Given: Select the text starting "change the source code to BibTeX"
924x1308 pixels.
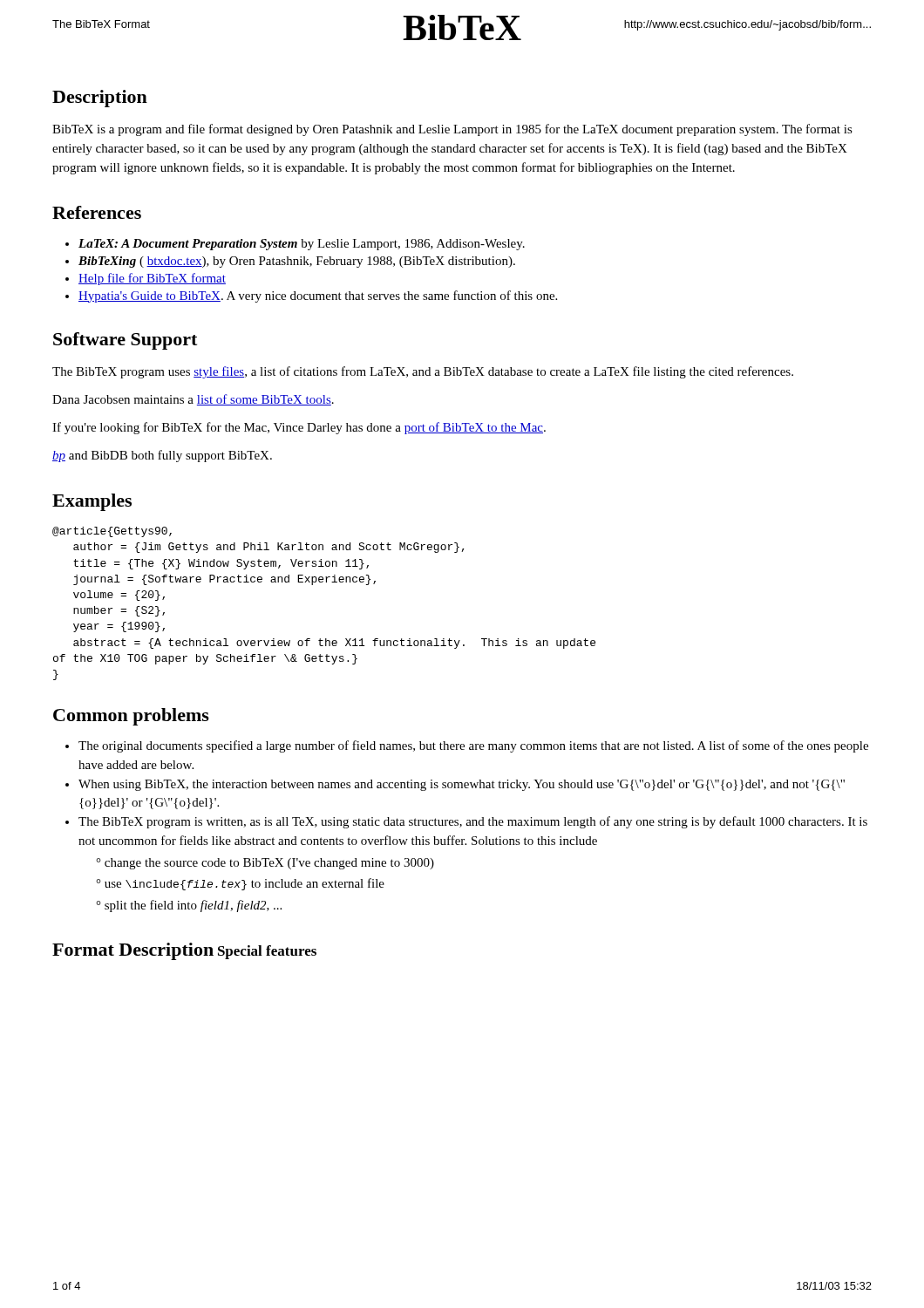Looking at the screenshot, I should tap(269, 862).
